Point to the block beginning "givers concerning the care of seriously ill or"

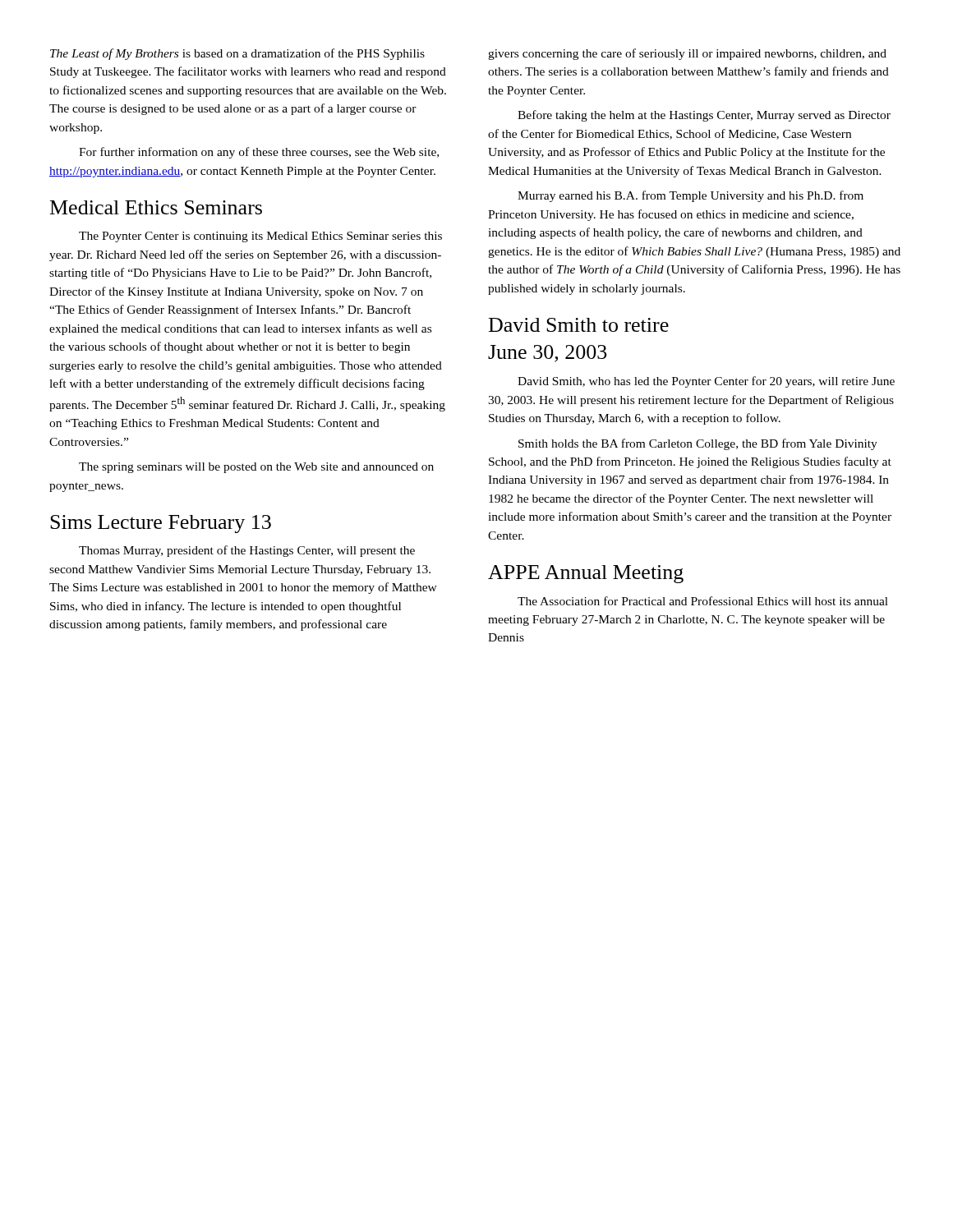[696, 72]
